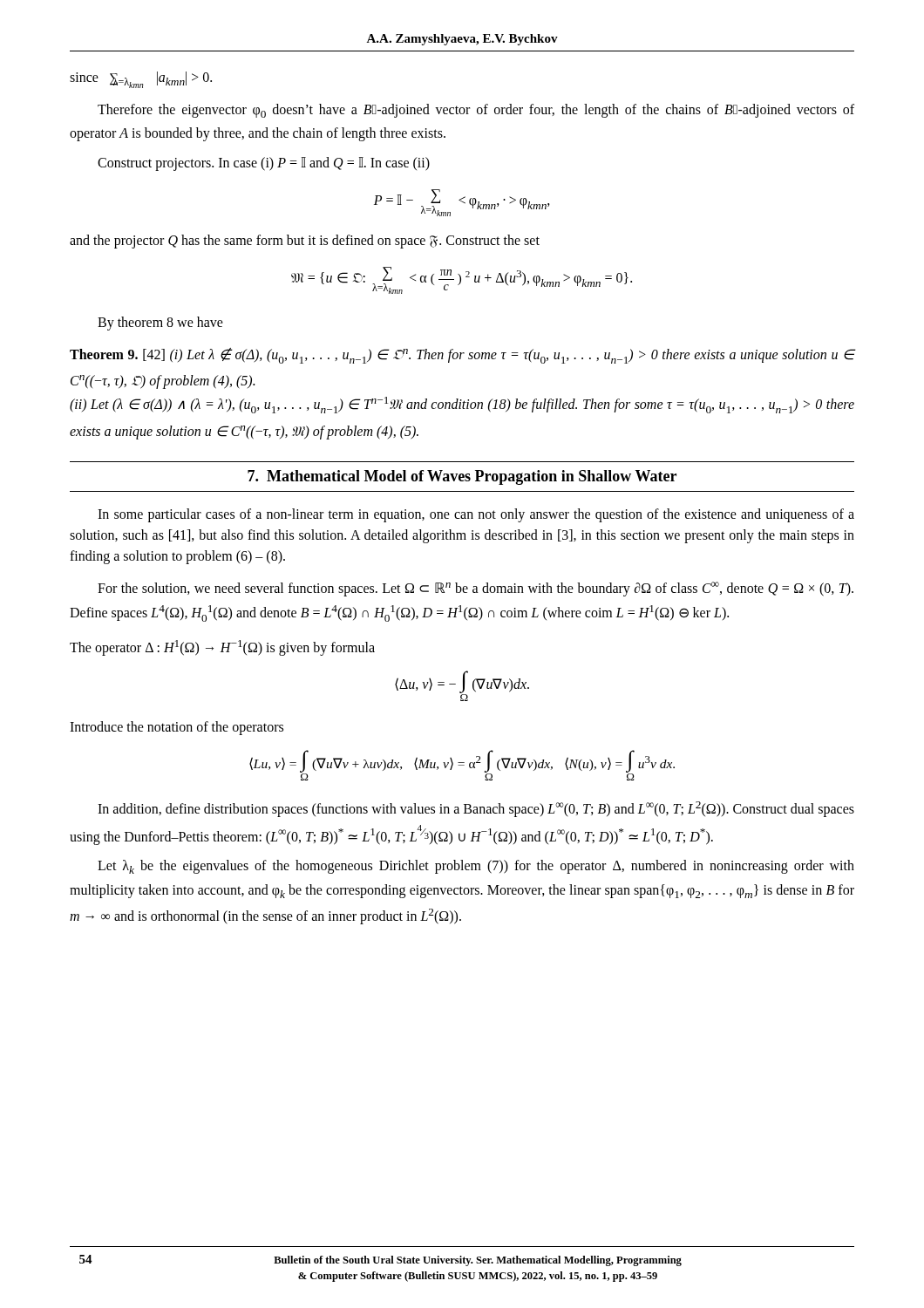Click on the block starting "Theorem 9. [42] (i) Let λ"

(x=462, y=391)
